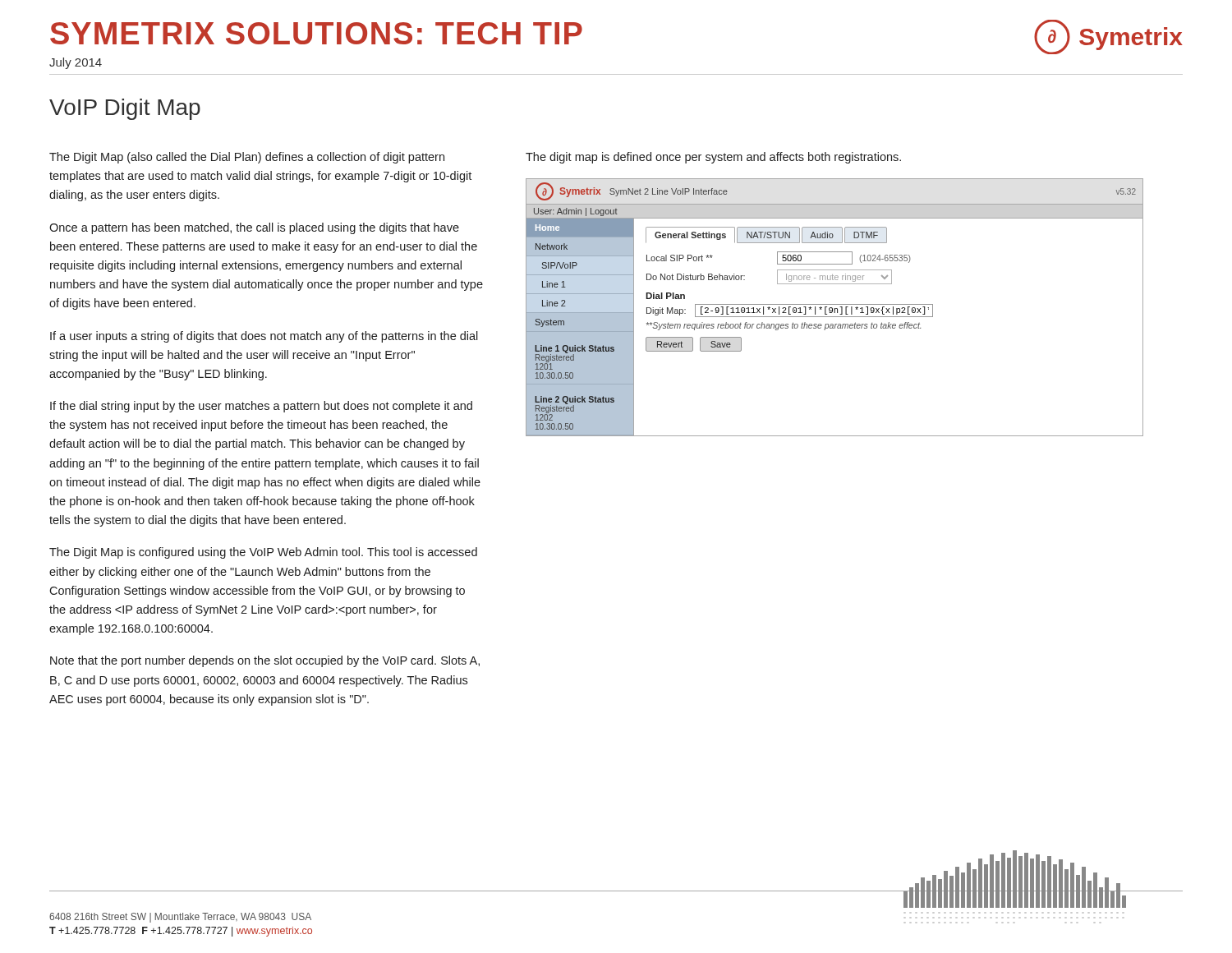The height and width of the screenshot is (953, 1232).
Task: Point to "SYMETRIX SOLUTIONS: TECH TIP July 2014"
Action: pos(317,43)
